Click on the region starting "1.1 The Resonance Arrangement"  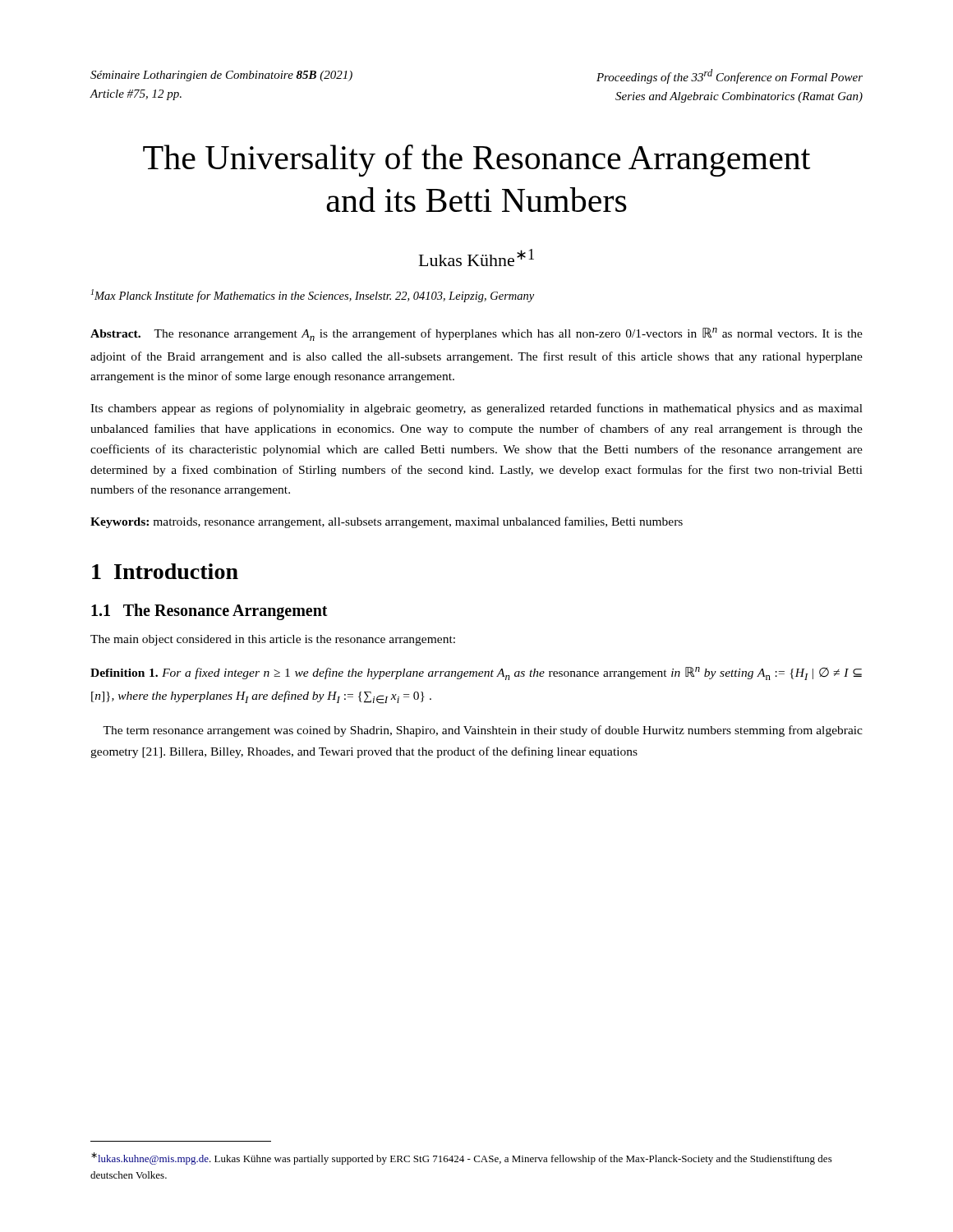(209, 610)
